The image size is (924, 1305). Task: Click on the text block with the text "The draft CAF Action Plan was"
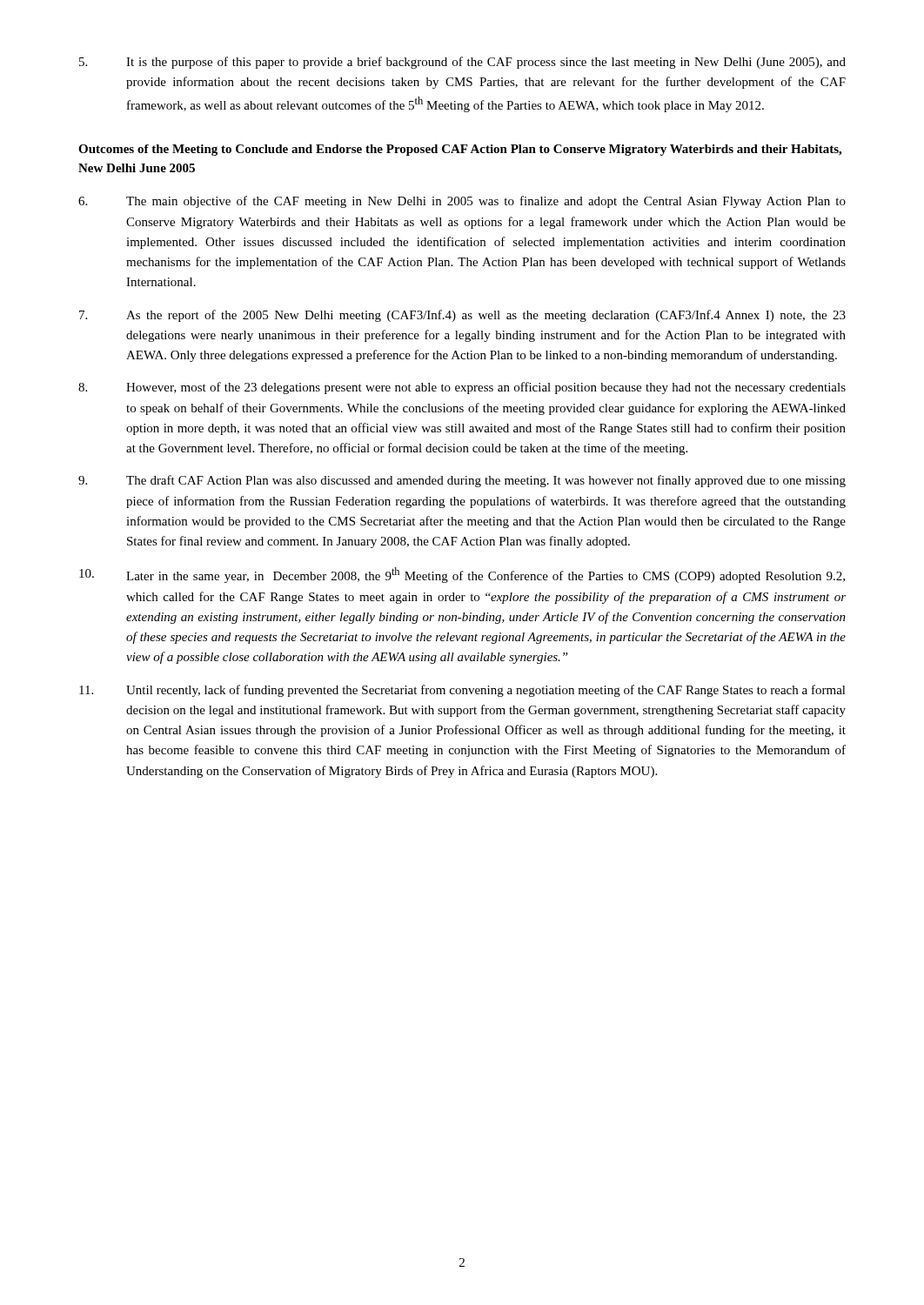[x=462, y=511]
